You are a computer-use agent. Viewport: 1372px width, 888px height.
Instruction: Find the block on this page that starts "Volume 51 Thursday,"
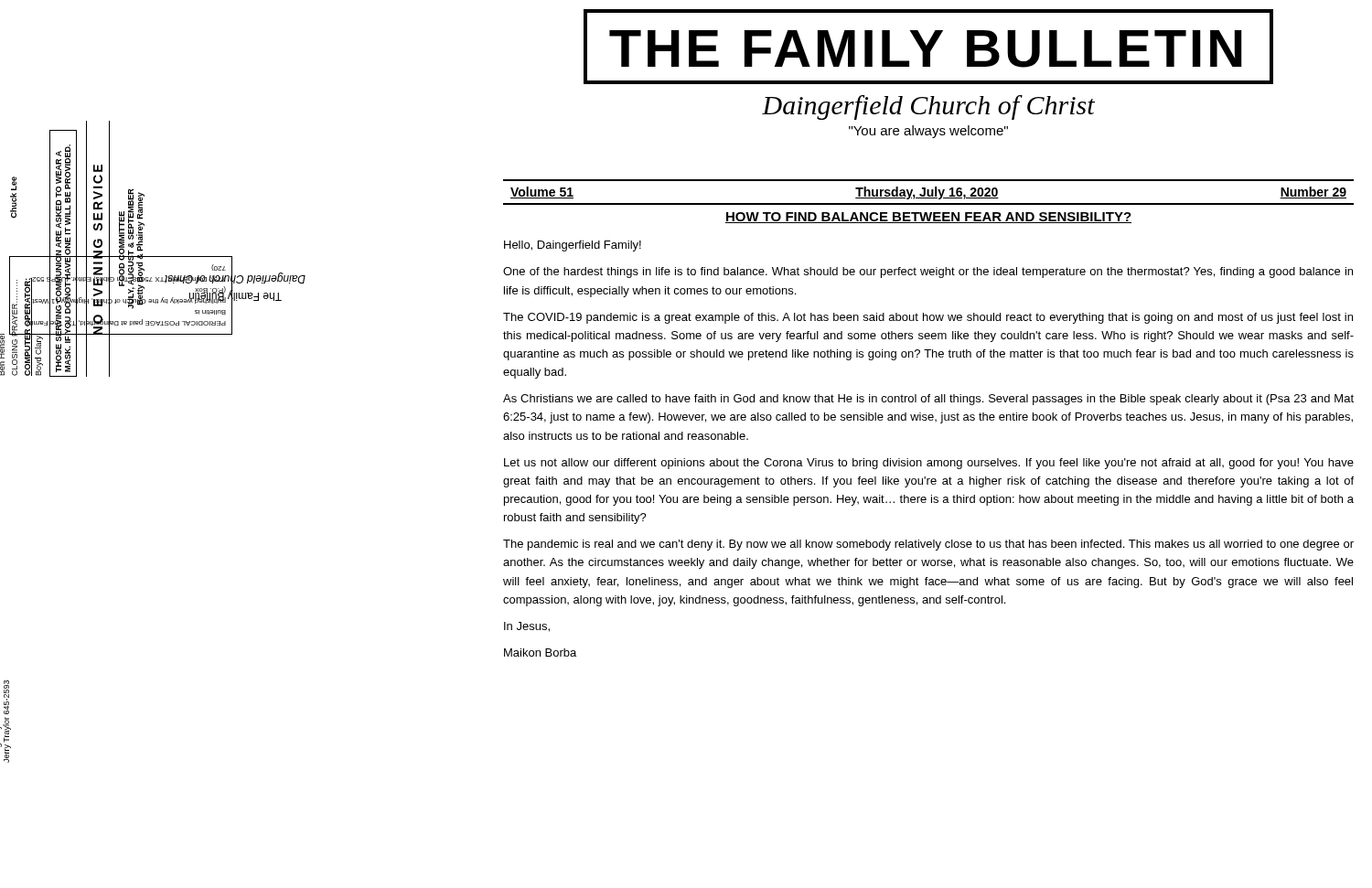(928, 192)
